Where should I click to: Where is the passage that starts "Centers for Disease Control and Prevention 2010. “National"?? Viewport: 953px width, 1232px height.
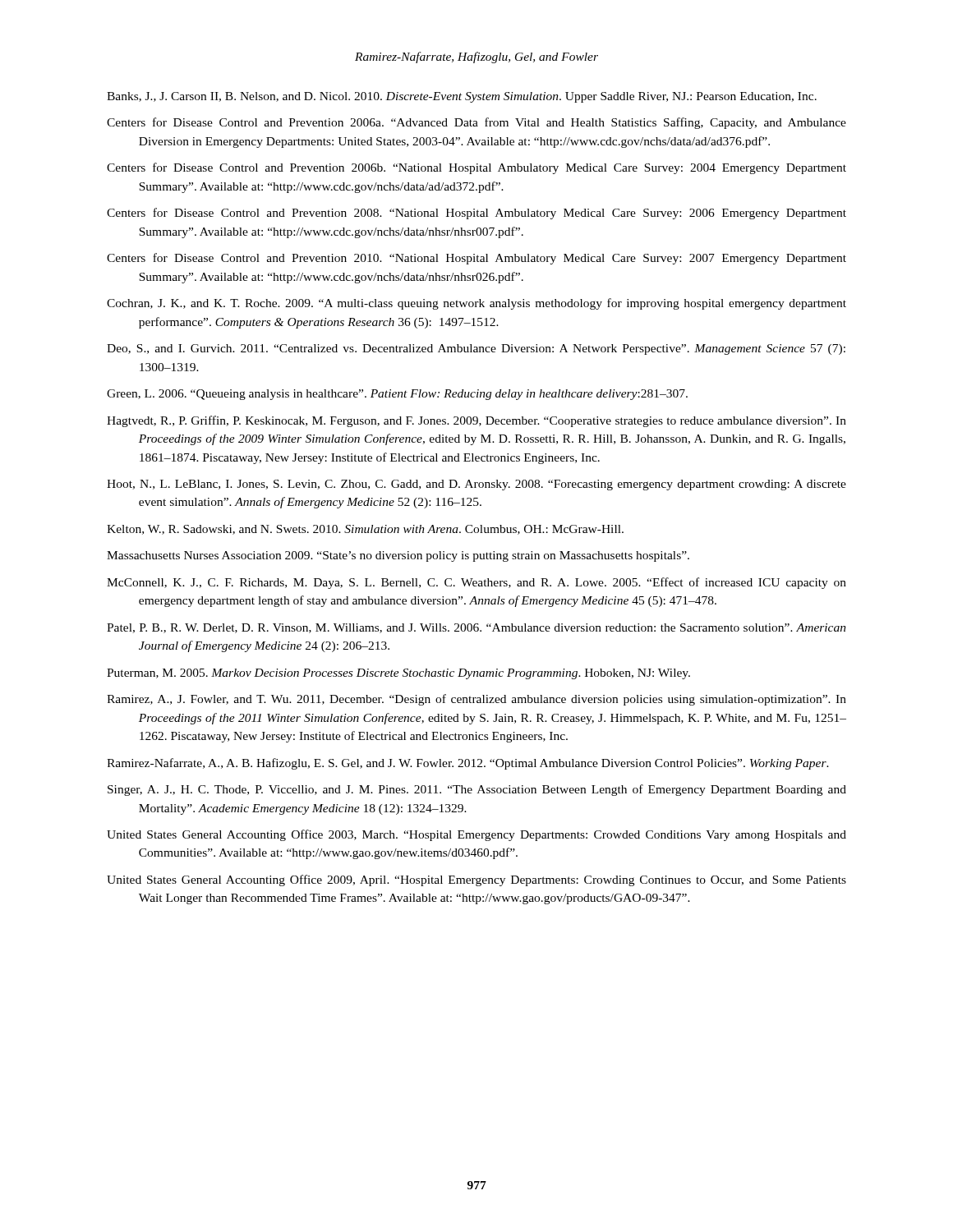point(476,267)
